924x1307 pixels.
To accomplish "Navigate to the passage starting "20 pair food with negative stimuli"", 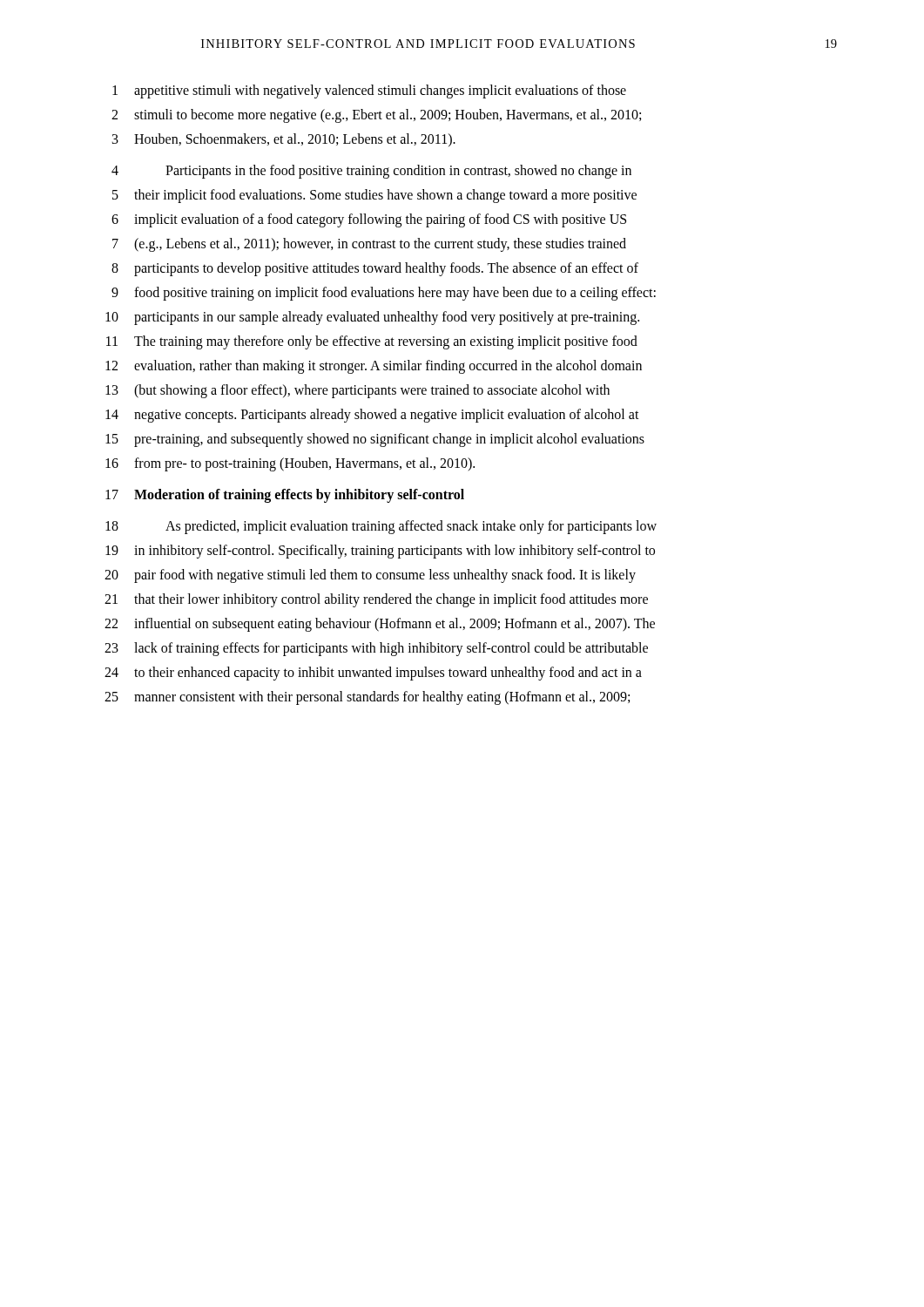I will (462, 575).
